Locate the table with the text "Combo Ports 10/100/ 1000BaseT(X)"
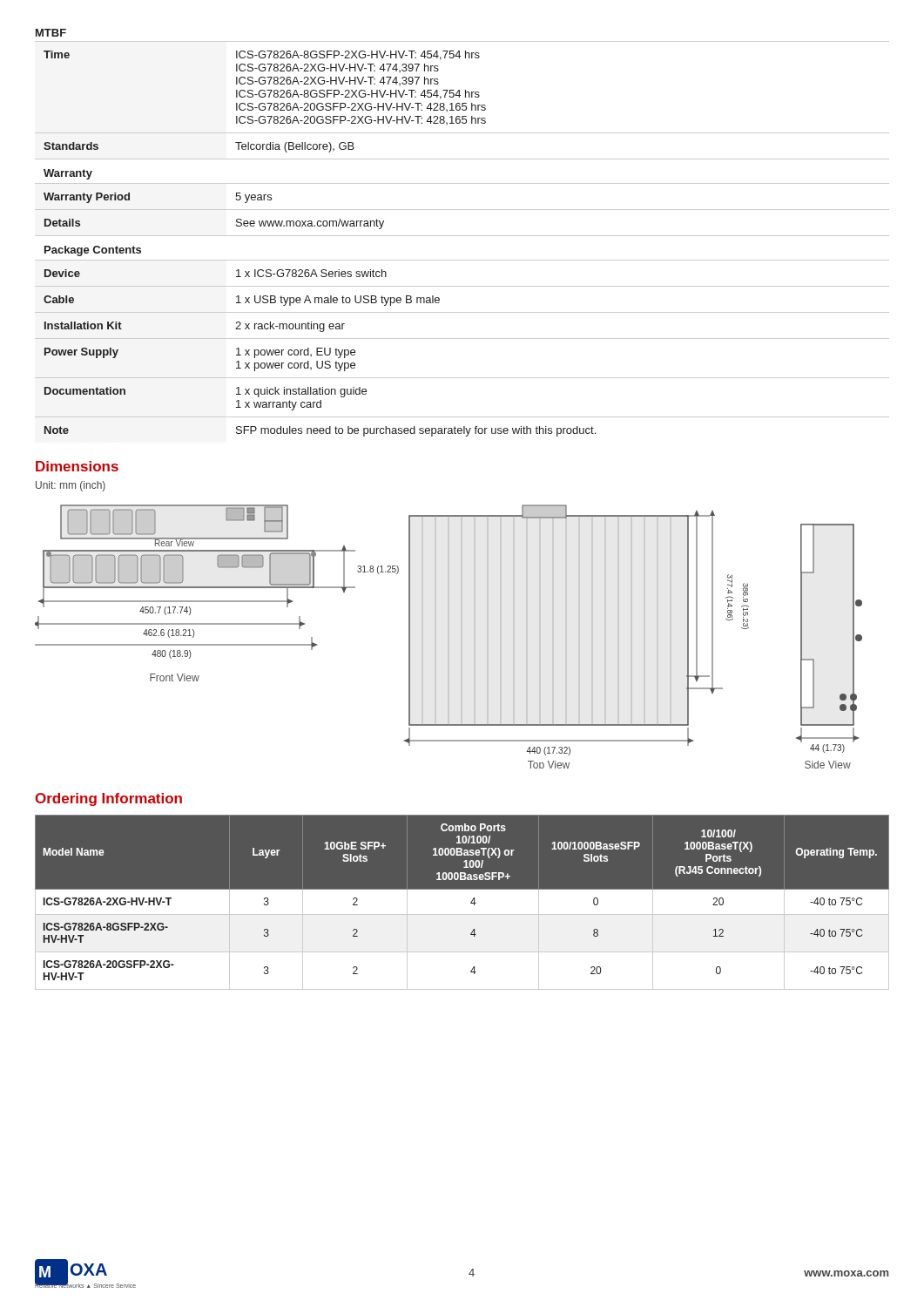This screenshot has width=924, height=1307. (x=462, y=902)
